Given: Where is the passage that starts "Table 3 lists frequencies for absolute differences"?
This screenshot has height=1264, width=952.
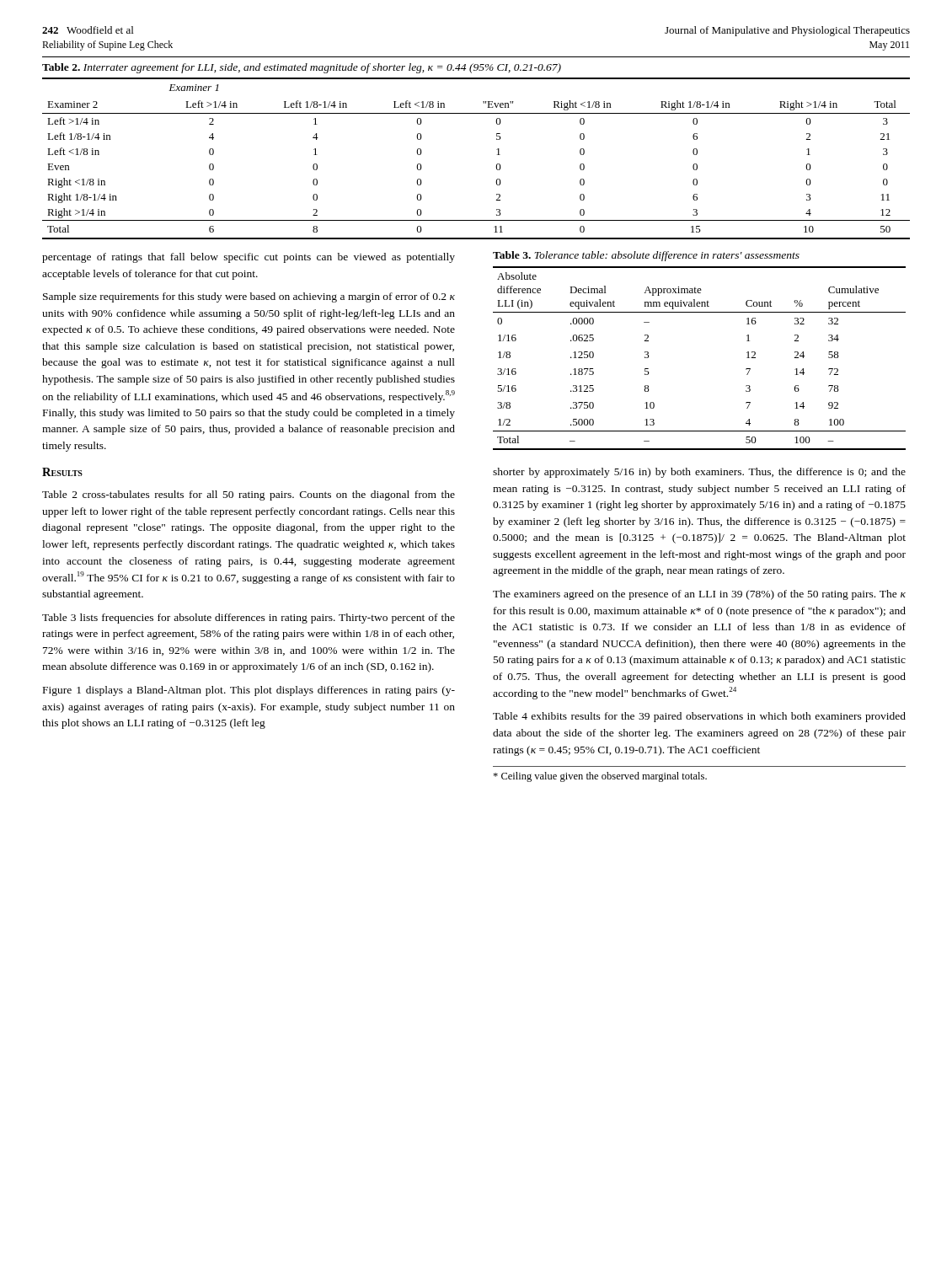Looking at the screenshot, I should click(x=249, y=642).
